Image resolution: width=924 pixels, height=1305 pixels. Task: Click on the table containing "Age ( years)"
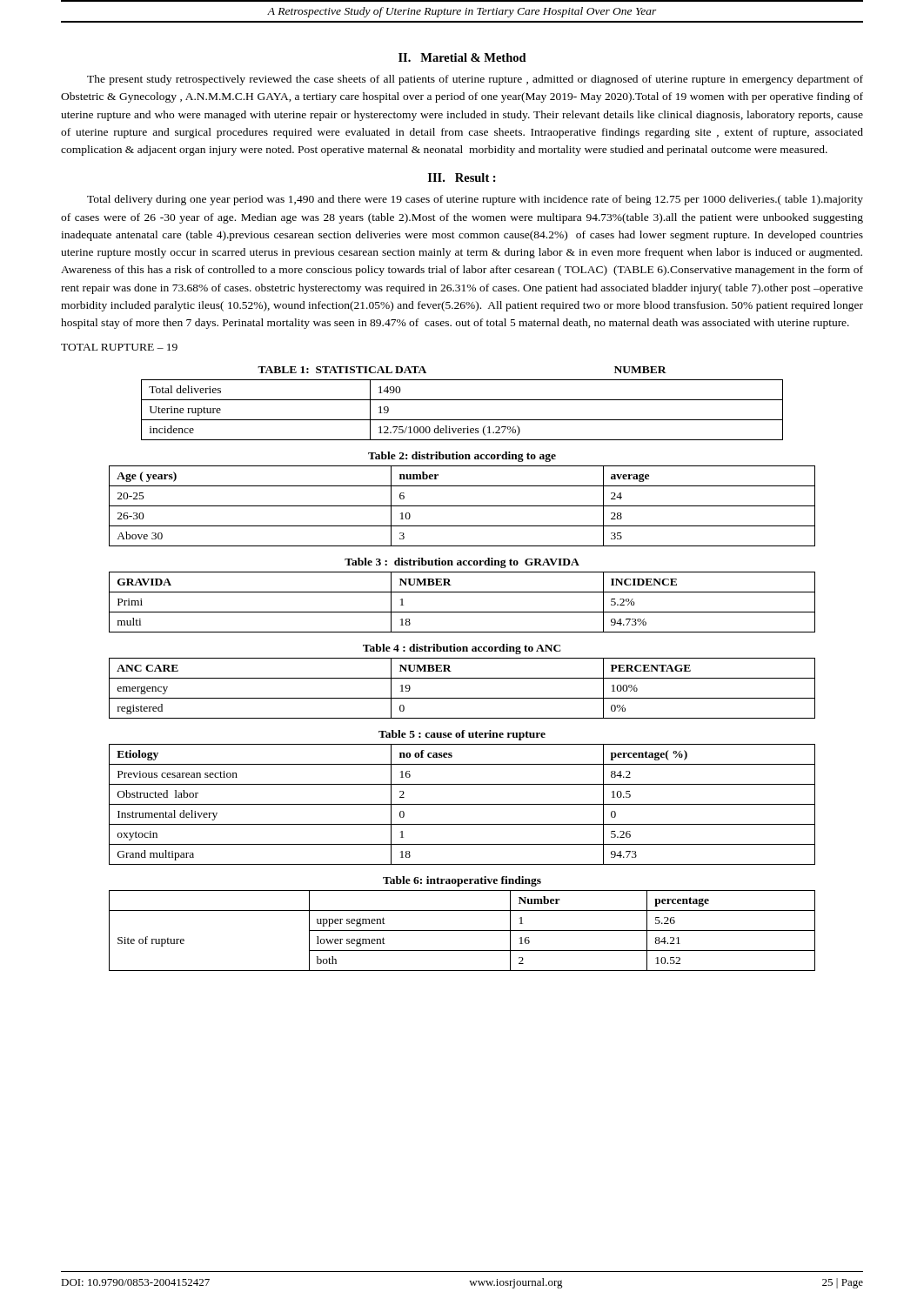[x=462, y=506]
